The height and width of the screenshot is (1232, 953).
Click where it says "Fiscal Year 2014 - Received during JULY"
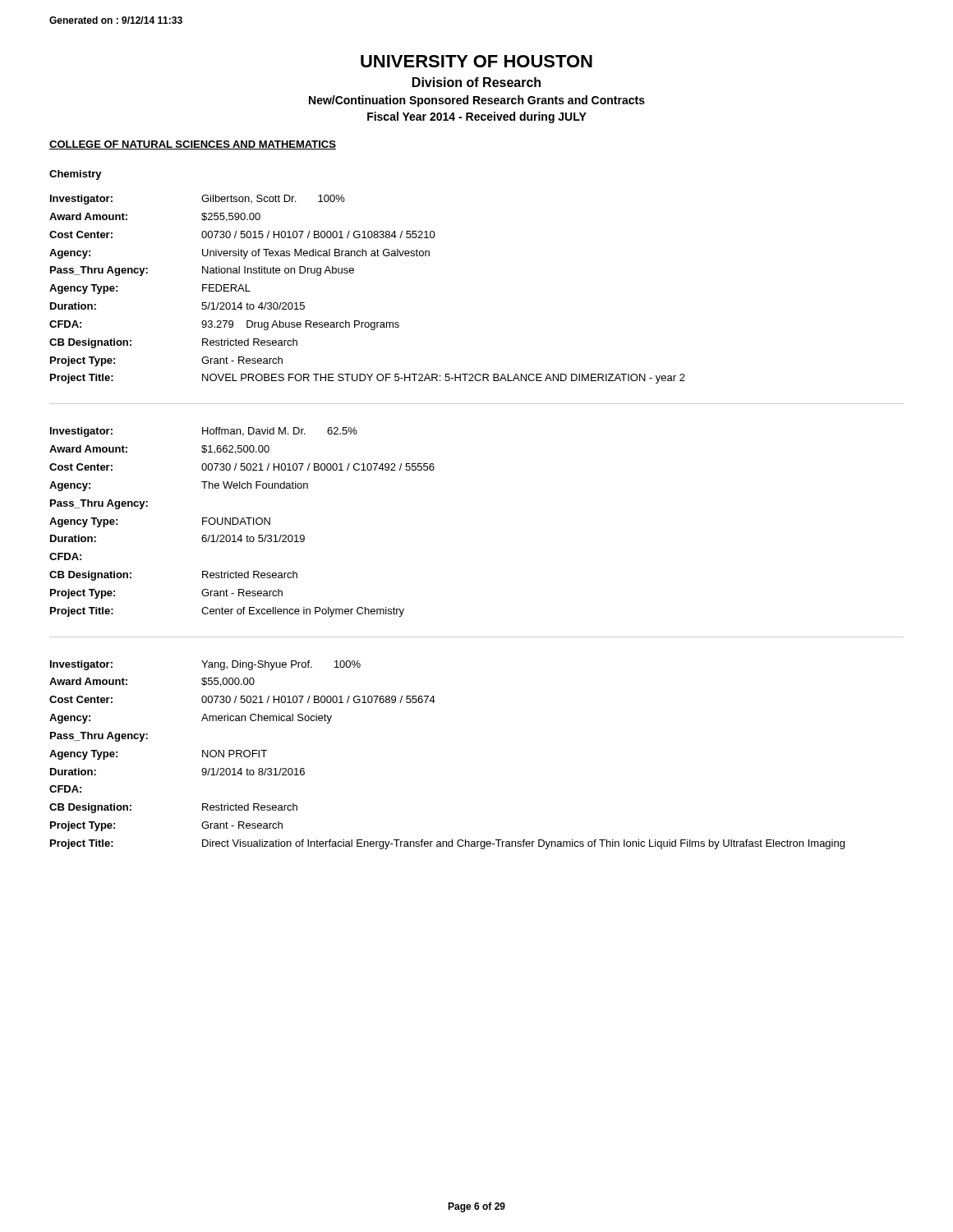pos(476,117)
